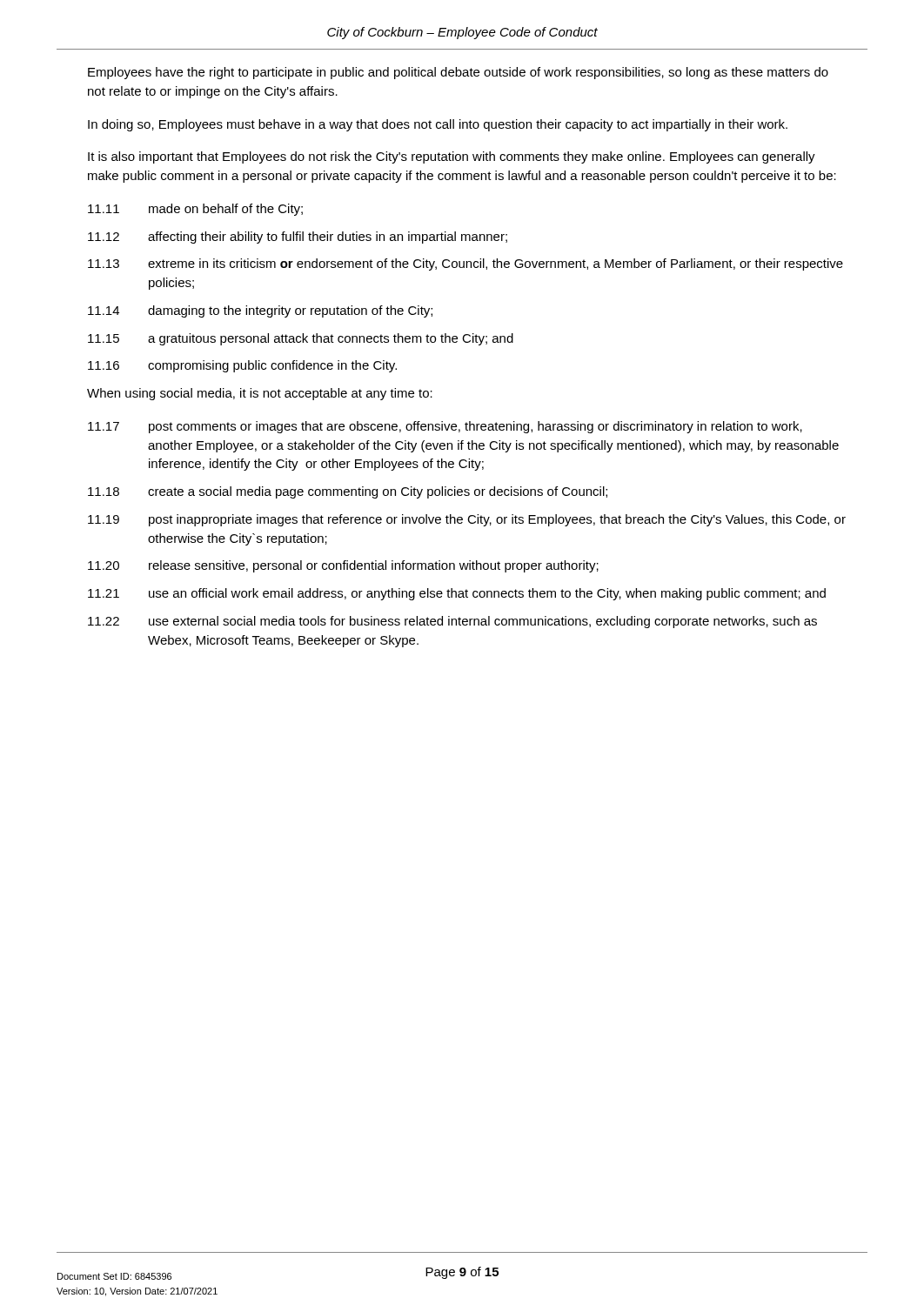The image size is (924, 1305).
Task: Point to the passage starting "11.12 affecting their"
Action: tap(466, 236)
